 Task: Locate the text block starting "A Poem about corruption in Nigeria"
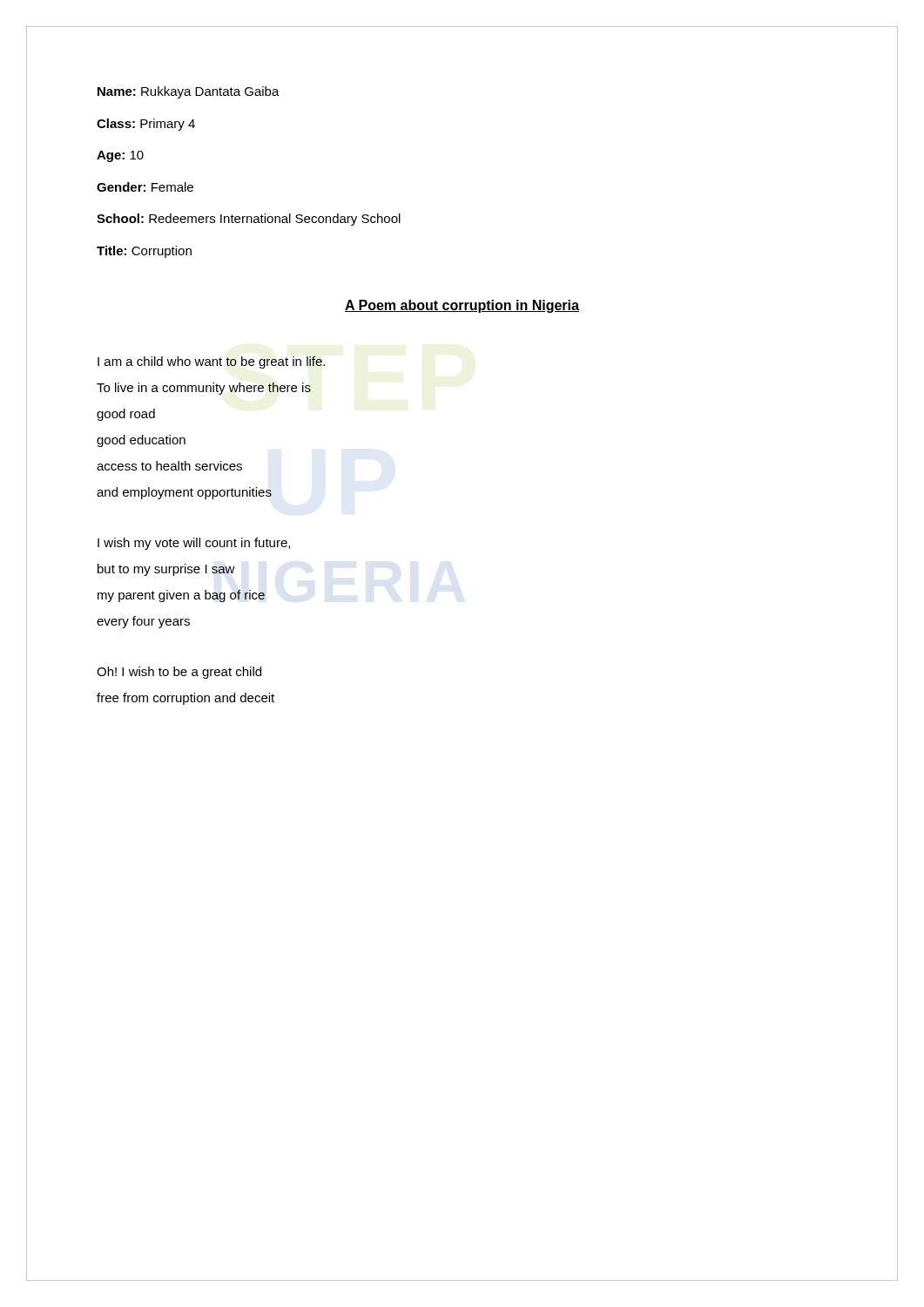coord(462,305)
